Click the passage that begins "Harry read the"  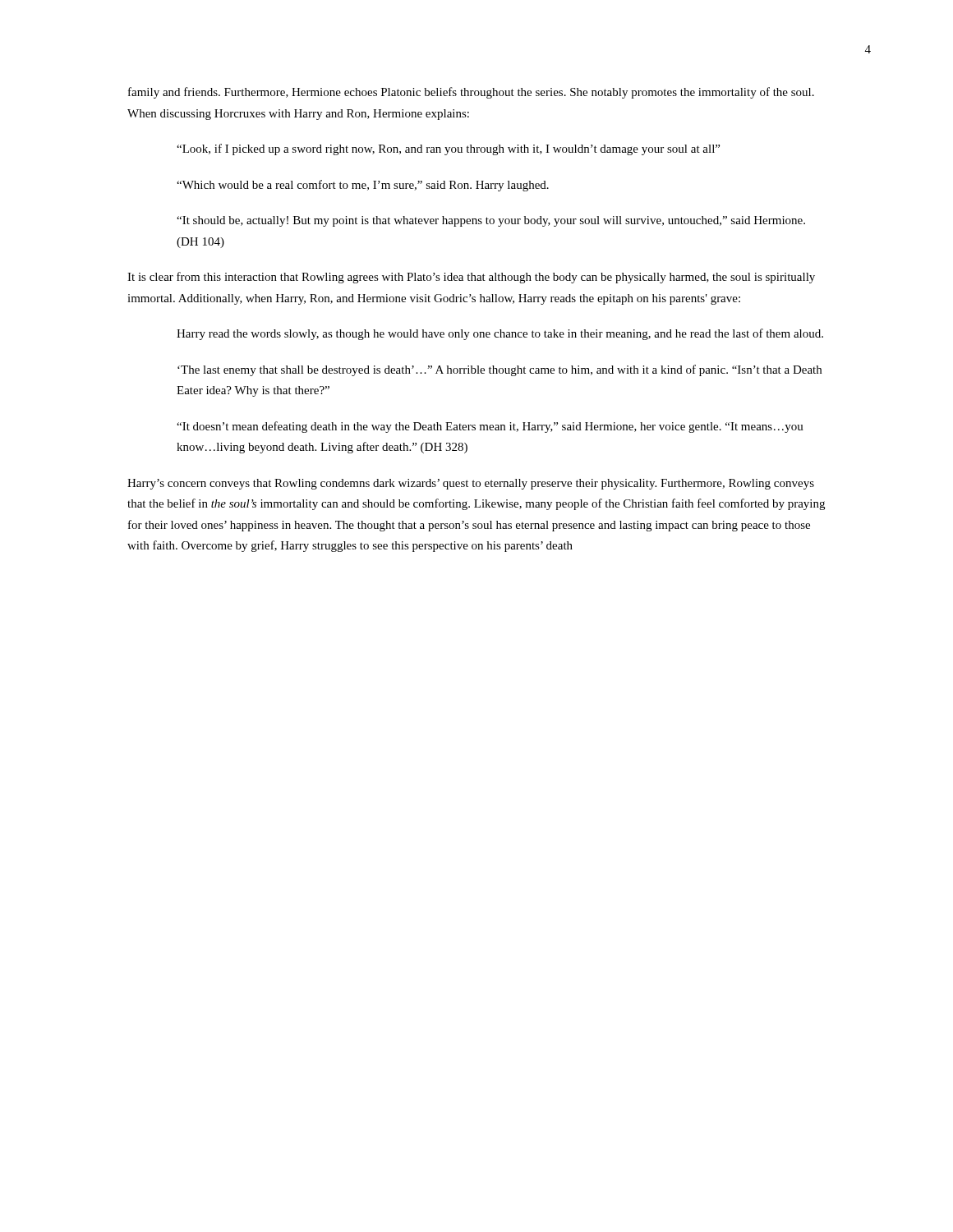point(501,334)
